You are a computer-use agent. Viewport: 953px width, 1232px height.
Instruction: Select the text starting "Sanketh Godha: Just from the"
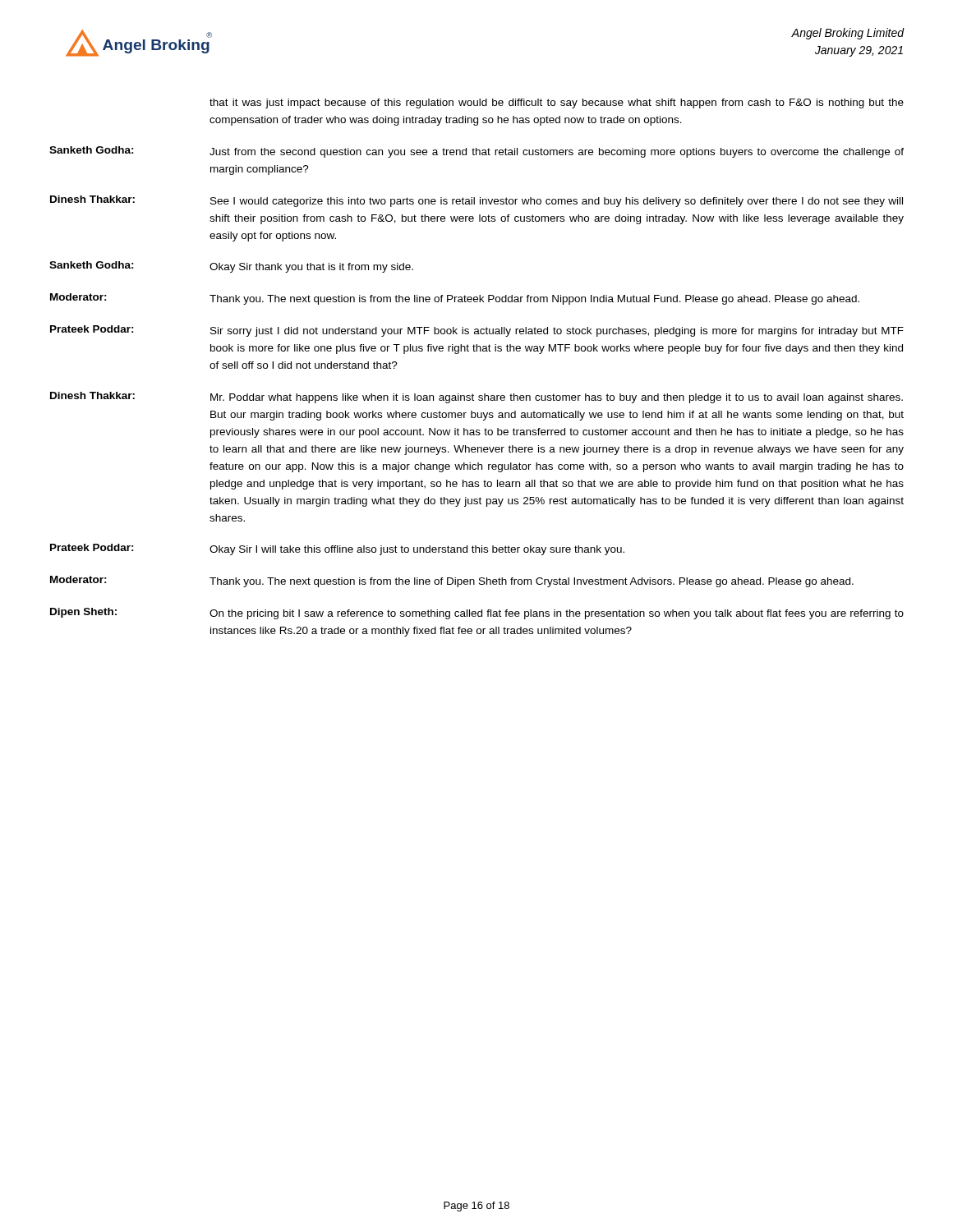click(x=476, y=161)
